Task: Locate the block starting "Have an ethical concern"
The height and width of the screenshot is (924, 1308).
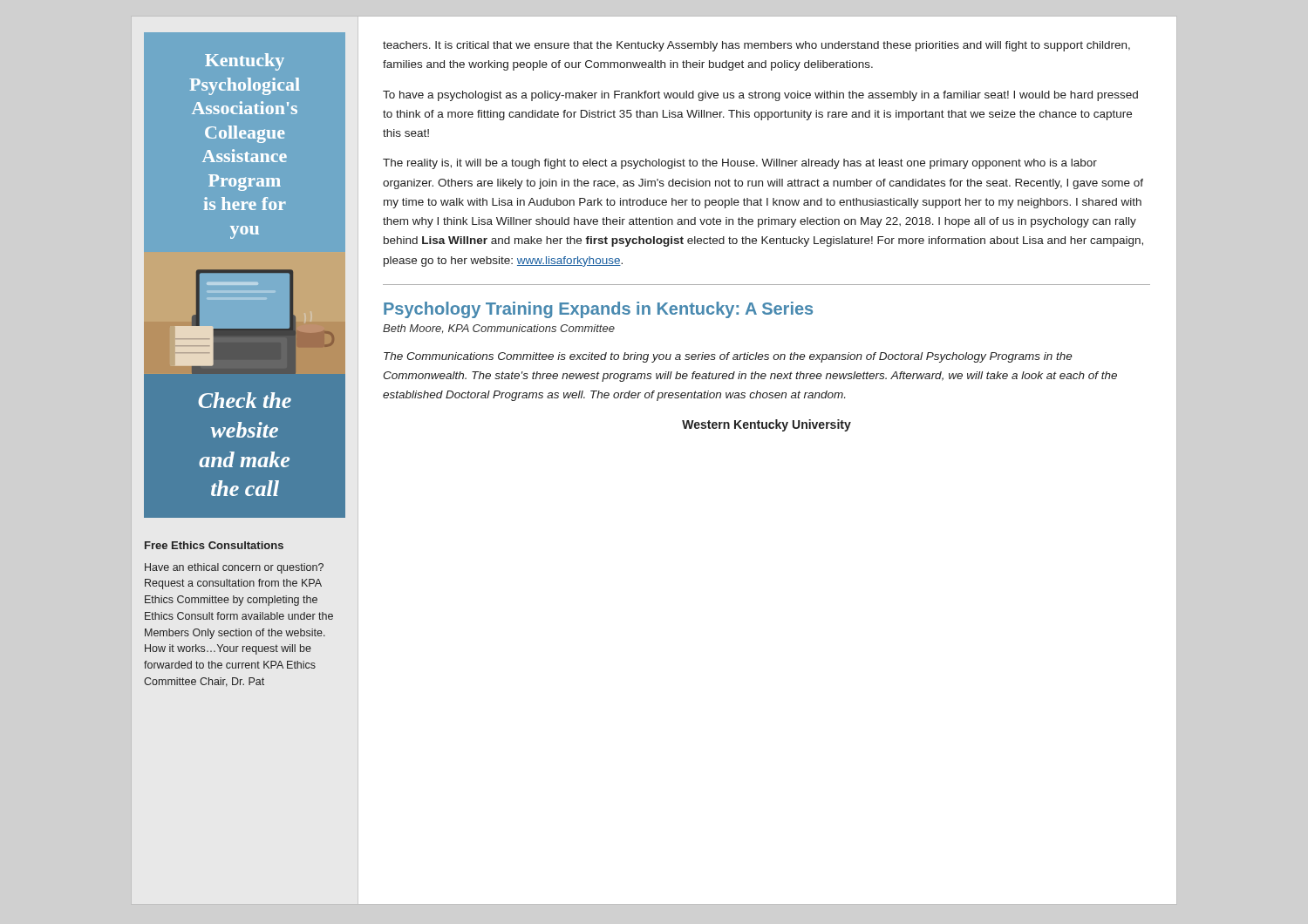Action: coord(239,624)
